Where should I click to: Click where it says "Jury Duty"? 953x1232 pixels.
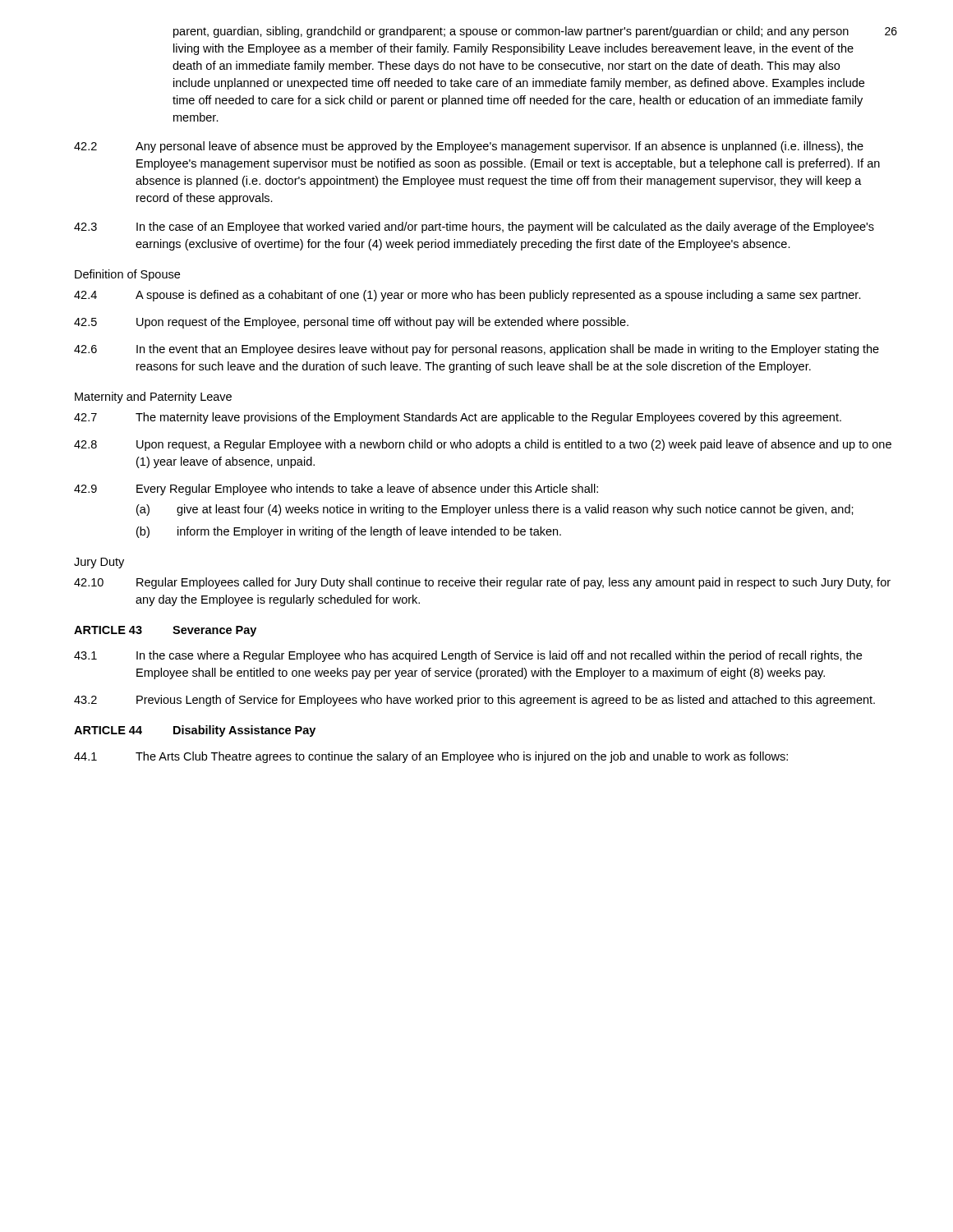(x=99, y=562)
